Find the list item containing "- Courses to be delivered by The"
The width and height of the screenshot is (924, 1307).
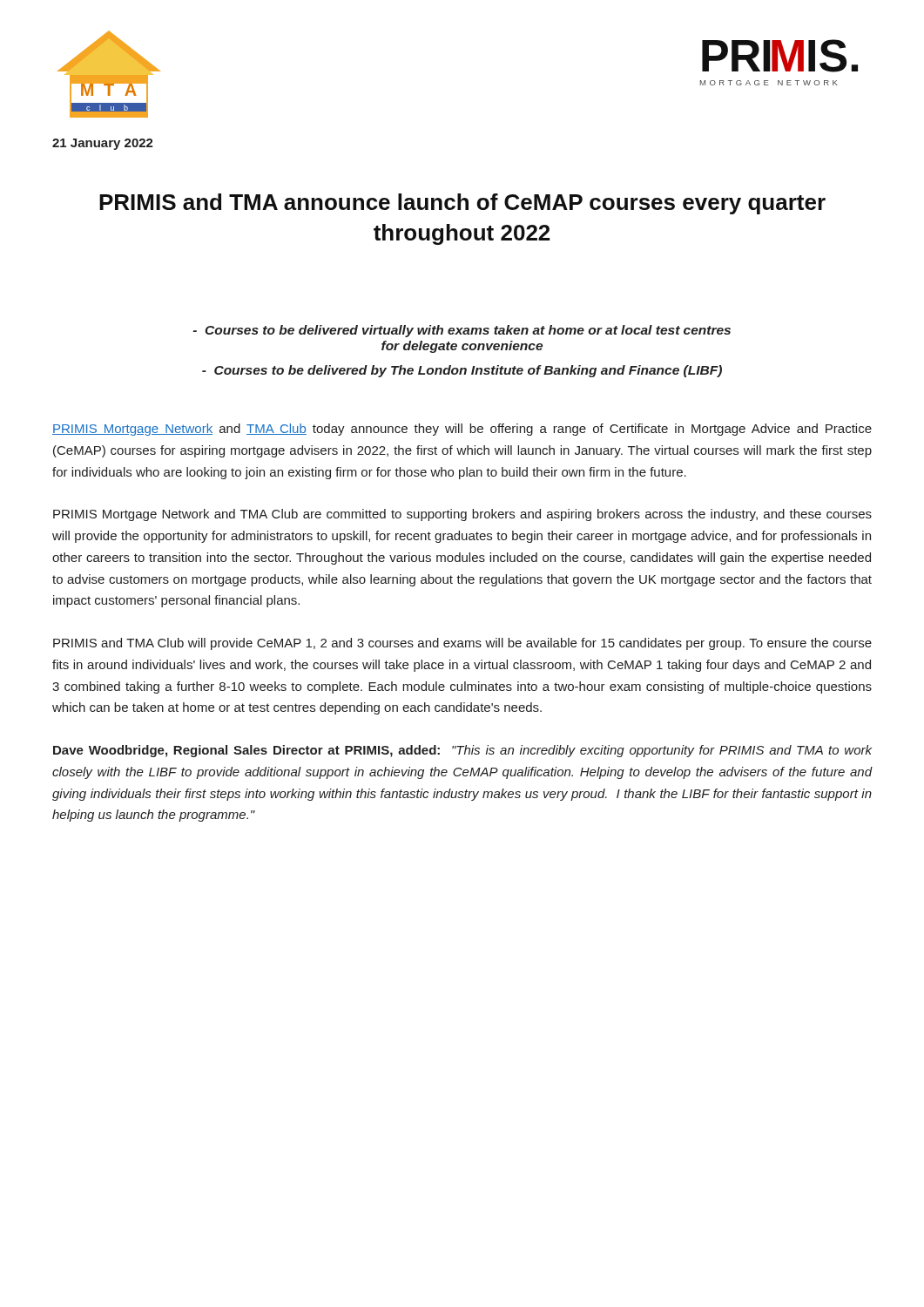[462, 370]
